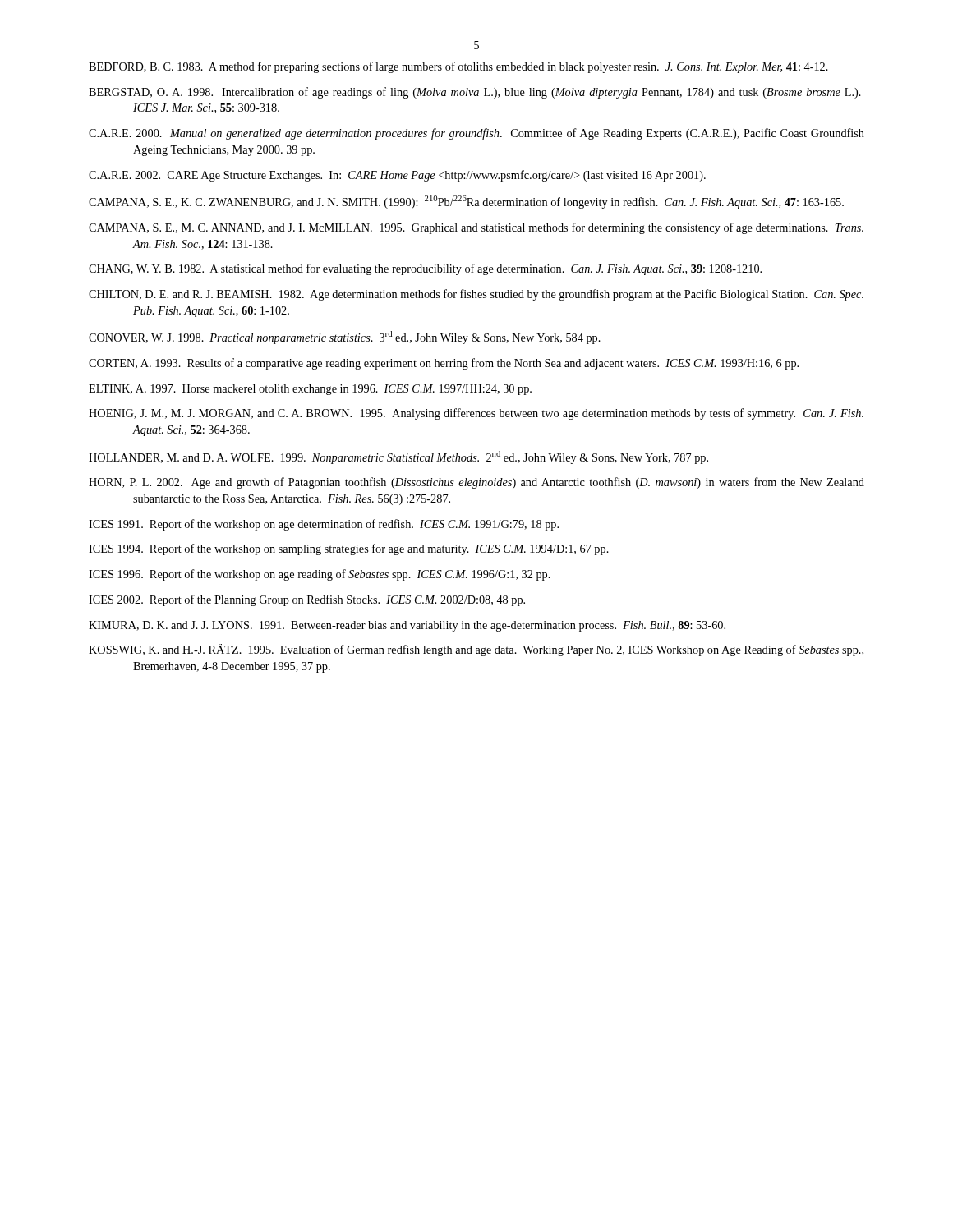953x1232 pixels.
Task: Point to the block beginning "BEDFORD, B. C. 1983. A method for"
Action: pyautogui.click(x=459, y=67)
